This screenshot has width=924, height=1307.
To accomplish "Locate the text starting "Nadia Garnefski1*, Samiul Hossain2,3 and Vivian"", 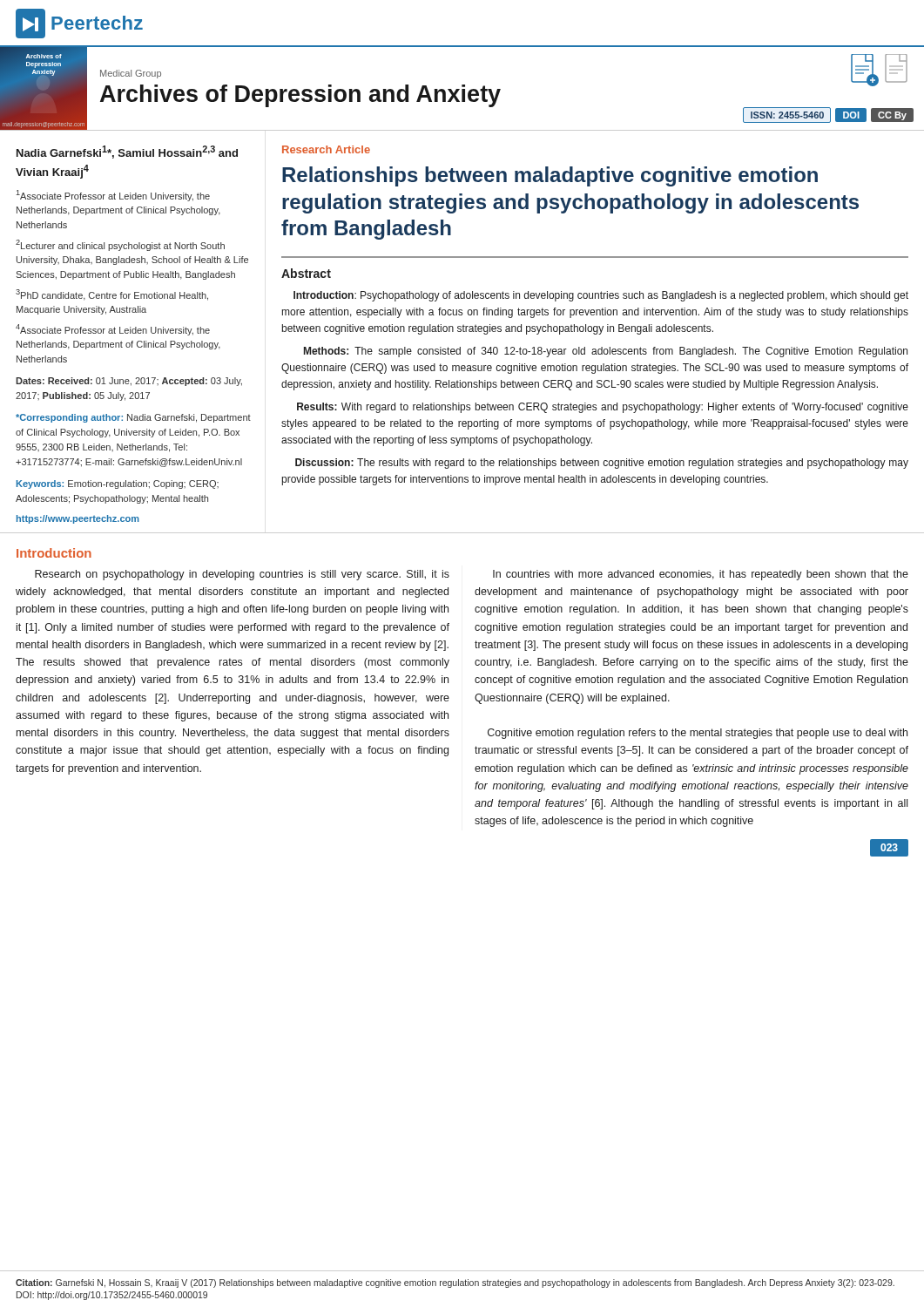I will point(127,161).
